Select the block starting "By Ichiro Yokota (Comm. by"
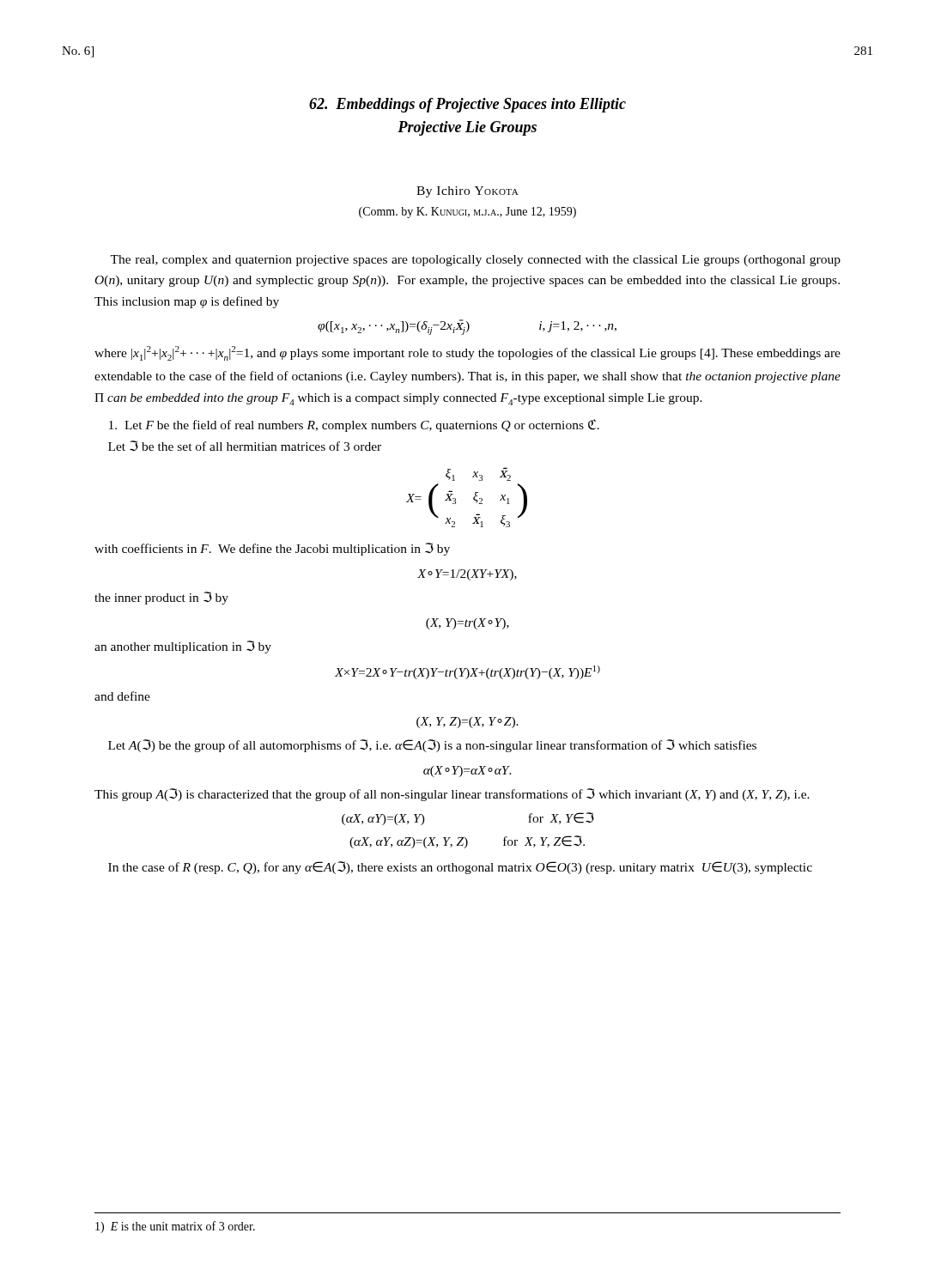935x1288 pixels. [468, 201]
